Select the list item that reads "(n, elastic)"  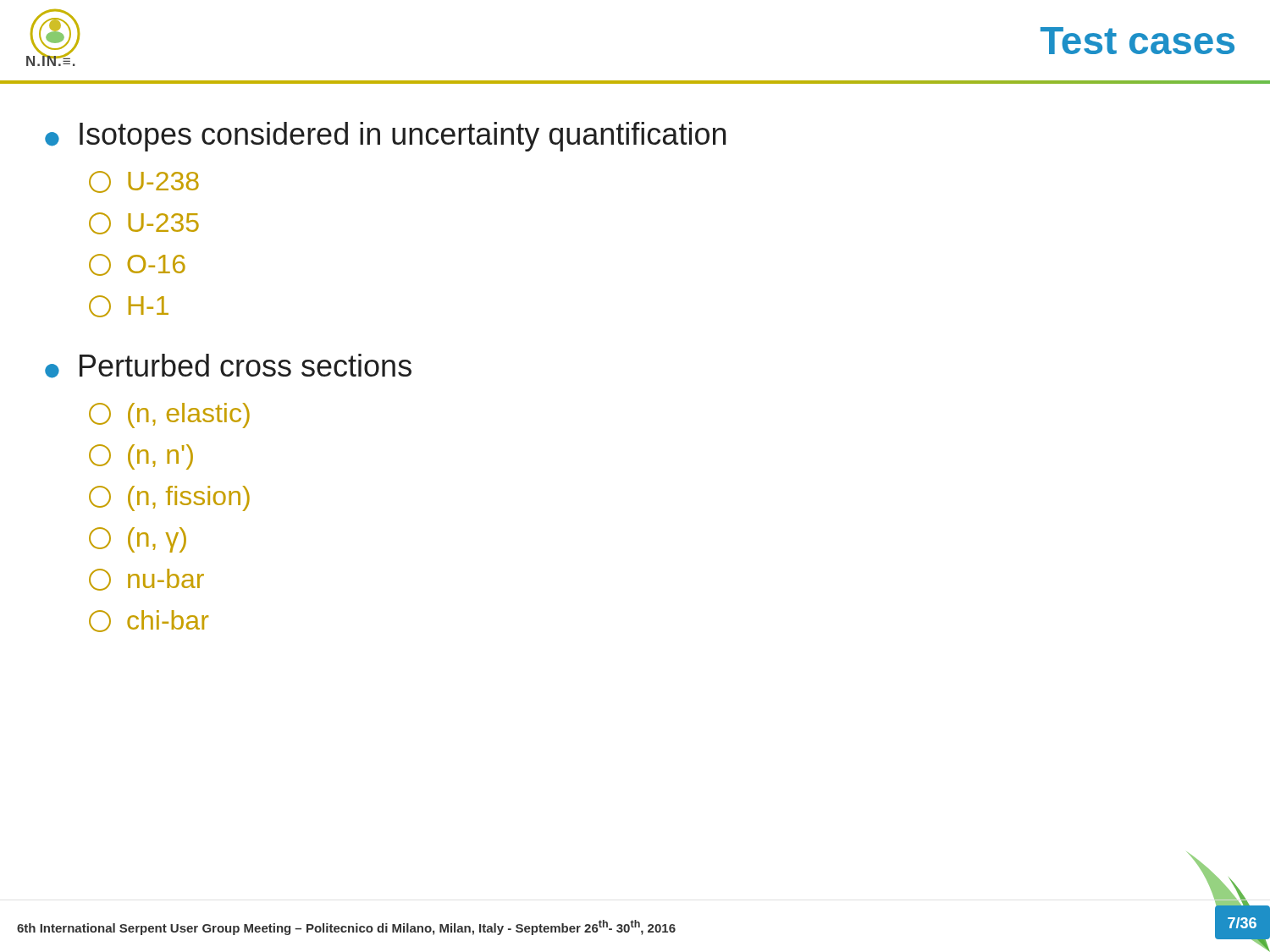(170, 413)
